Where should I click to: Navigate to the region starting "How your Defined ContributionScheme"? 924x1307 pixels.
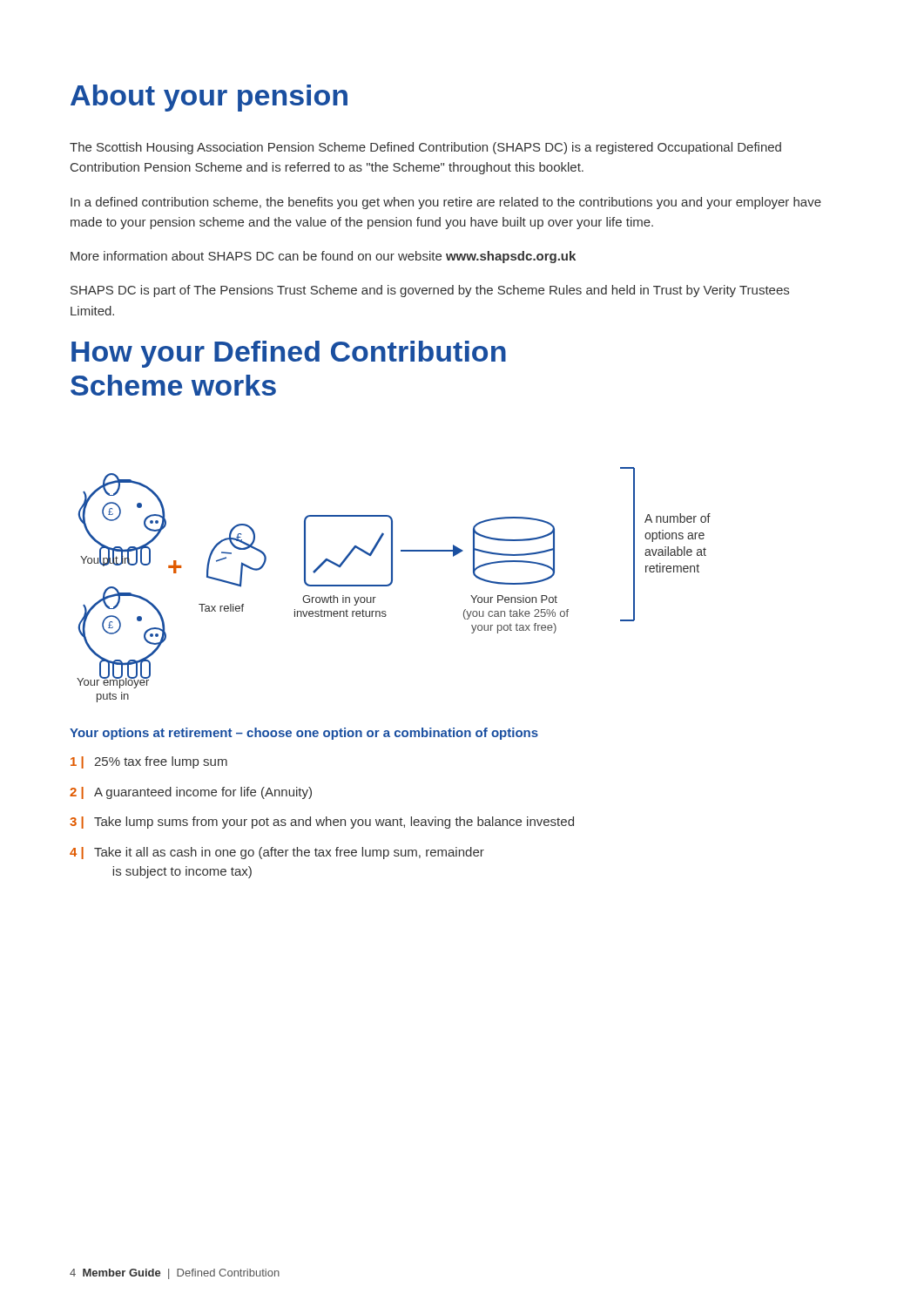[449, 369]
